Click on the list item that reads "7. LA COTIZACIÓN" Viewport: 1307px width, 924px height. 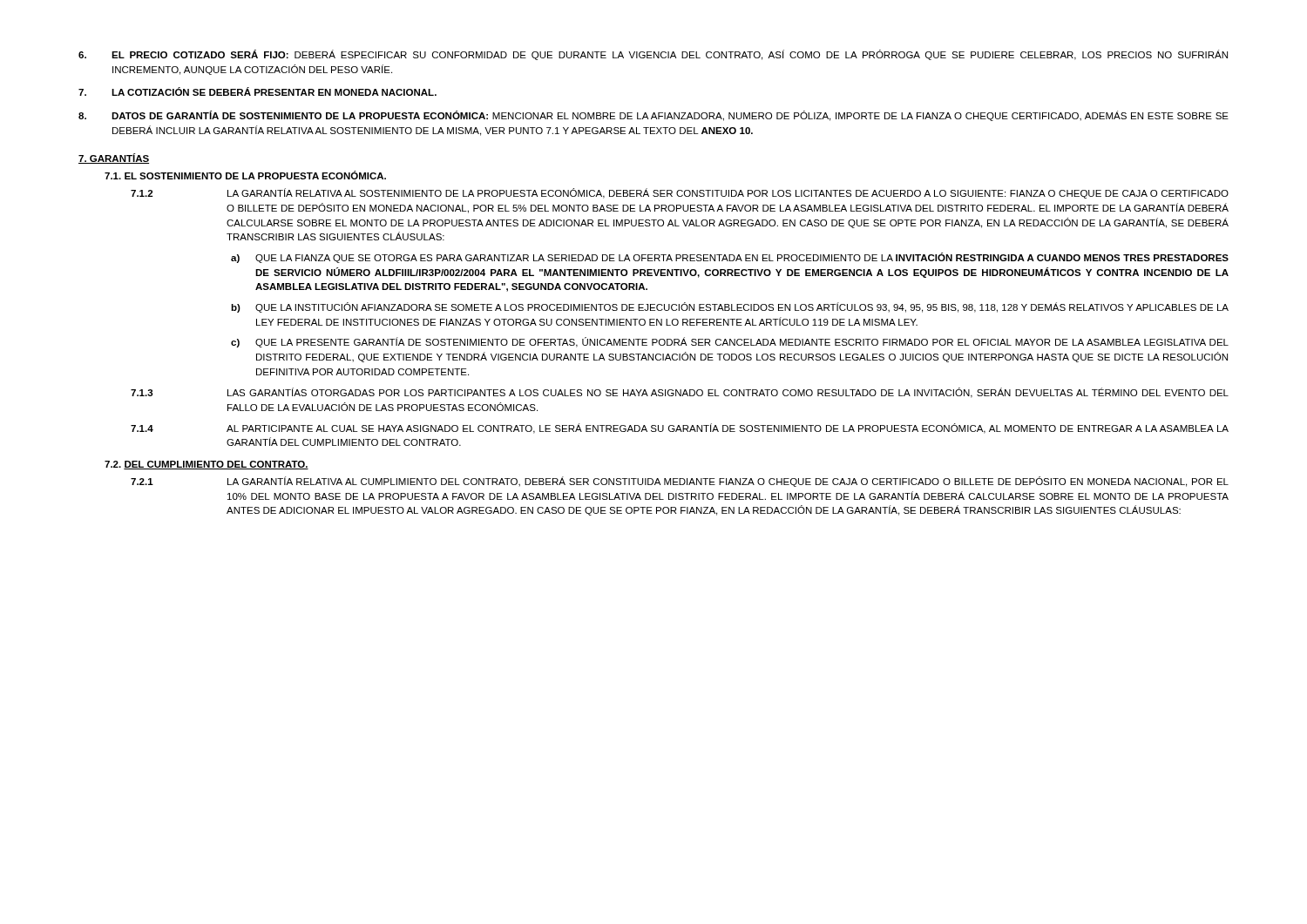point(257,91)
